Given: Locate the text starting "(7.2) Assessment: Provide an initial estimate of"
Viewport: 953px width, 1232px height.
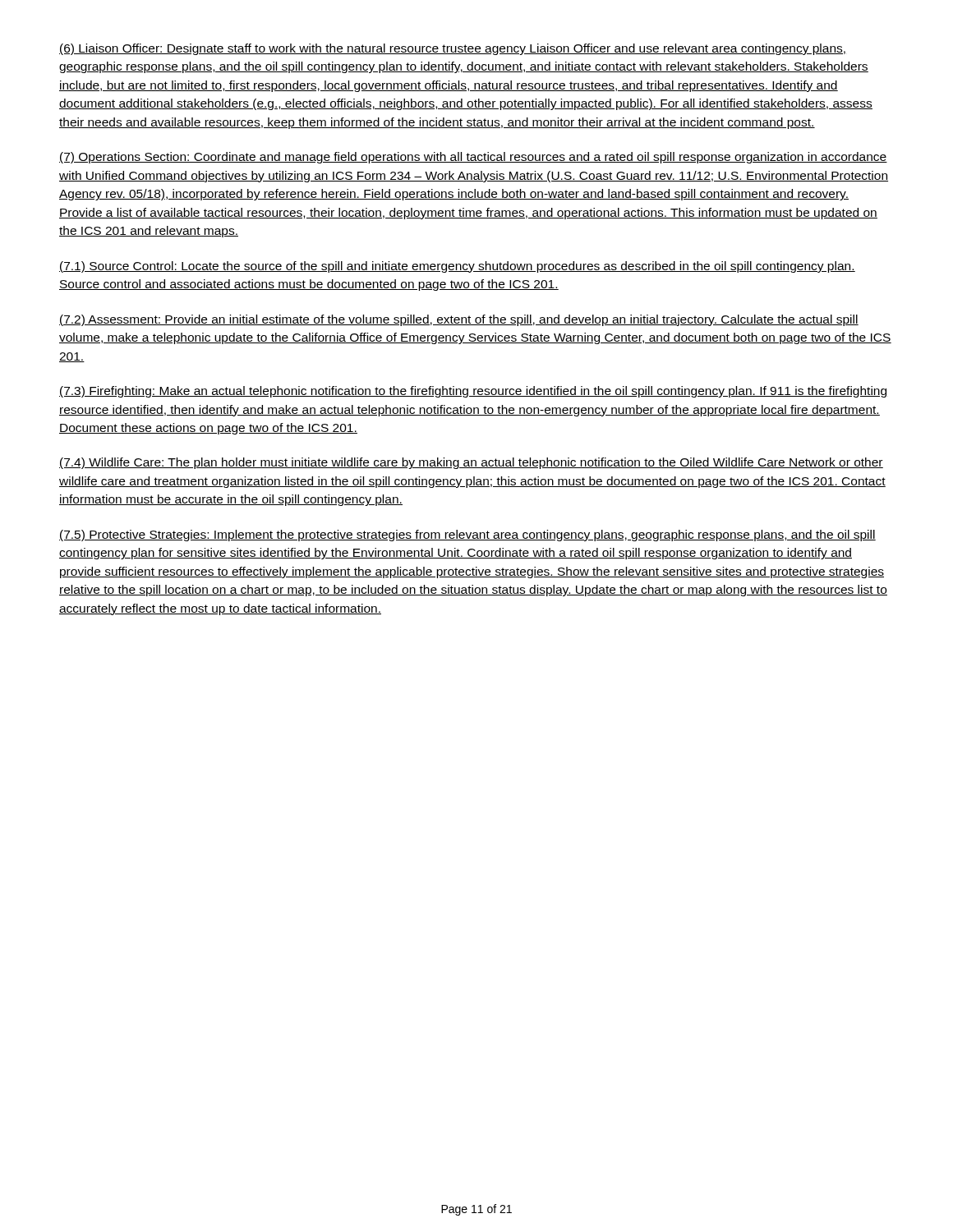Looking at the screenshot, I should click(x=475, y=337).
